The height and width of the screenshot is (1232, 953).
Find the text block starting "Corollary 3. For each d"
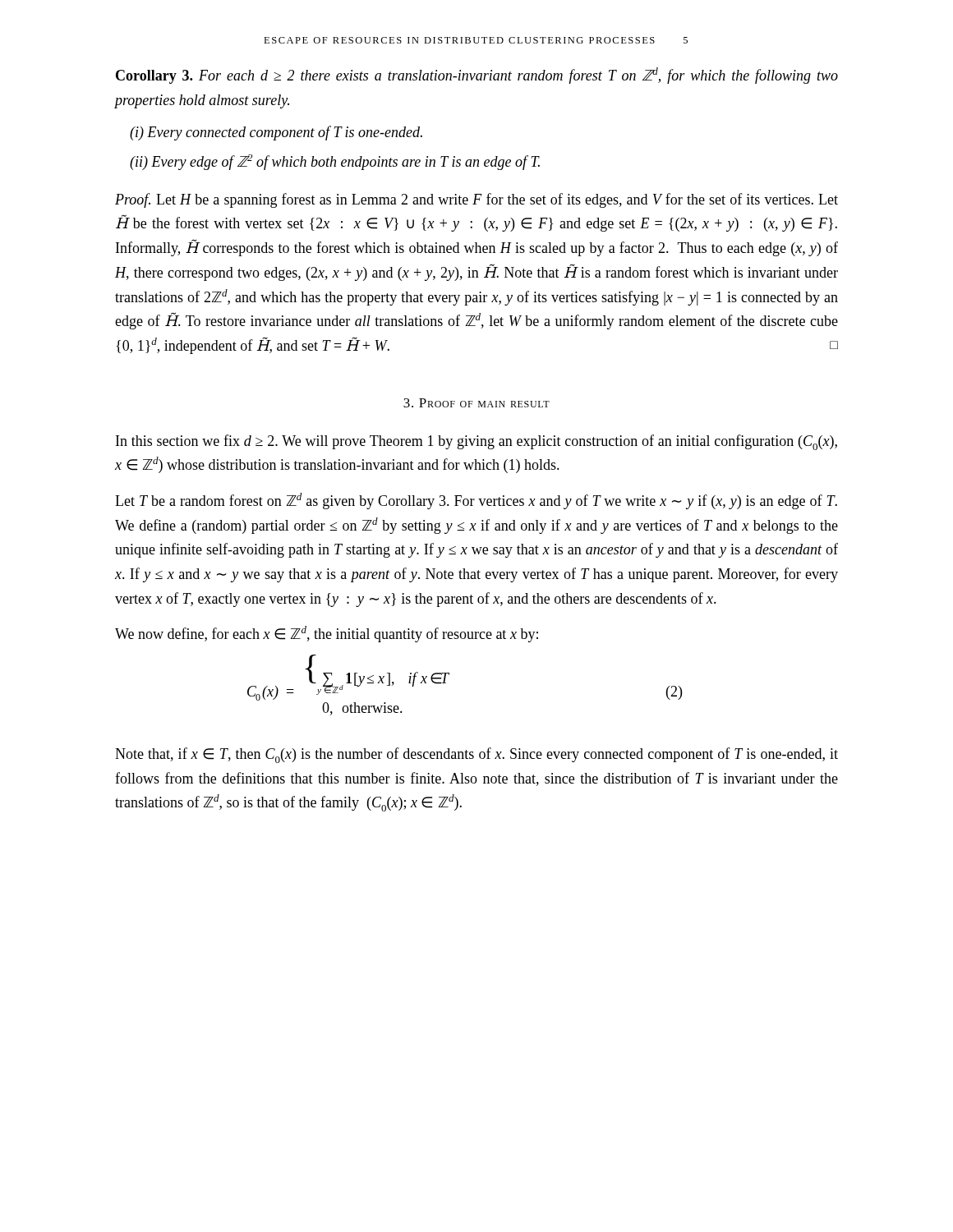[476, 87]
